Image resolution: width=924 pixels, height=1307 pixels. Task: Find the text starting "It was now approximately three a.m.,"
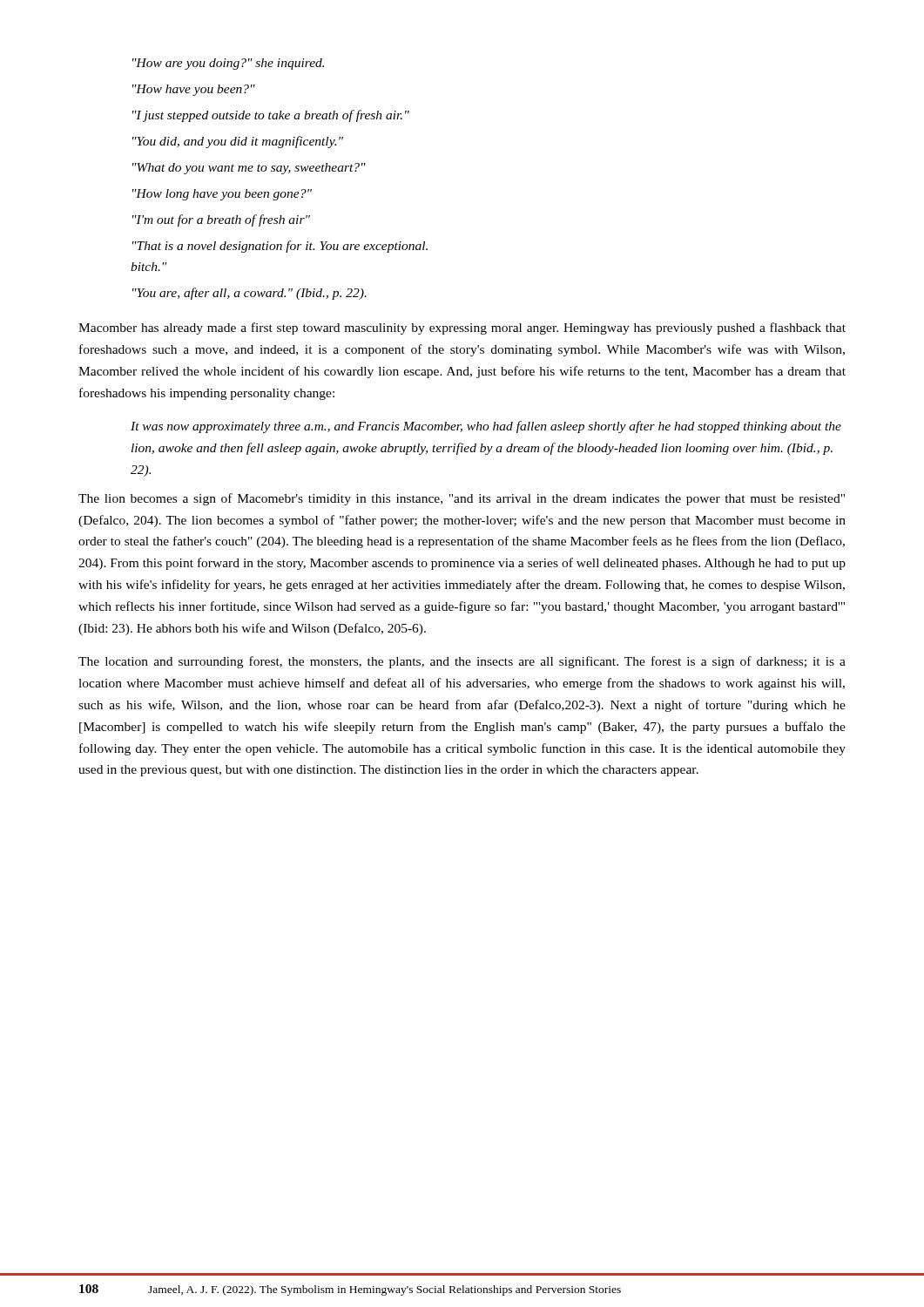[486, 448]
